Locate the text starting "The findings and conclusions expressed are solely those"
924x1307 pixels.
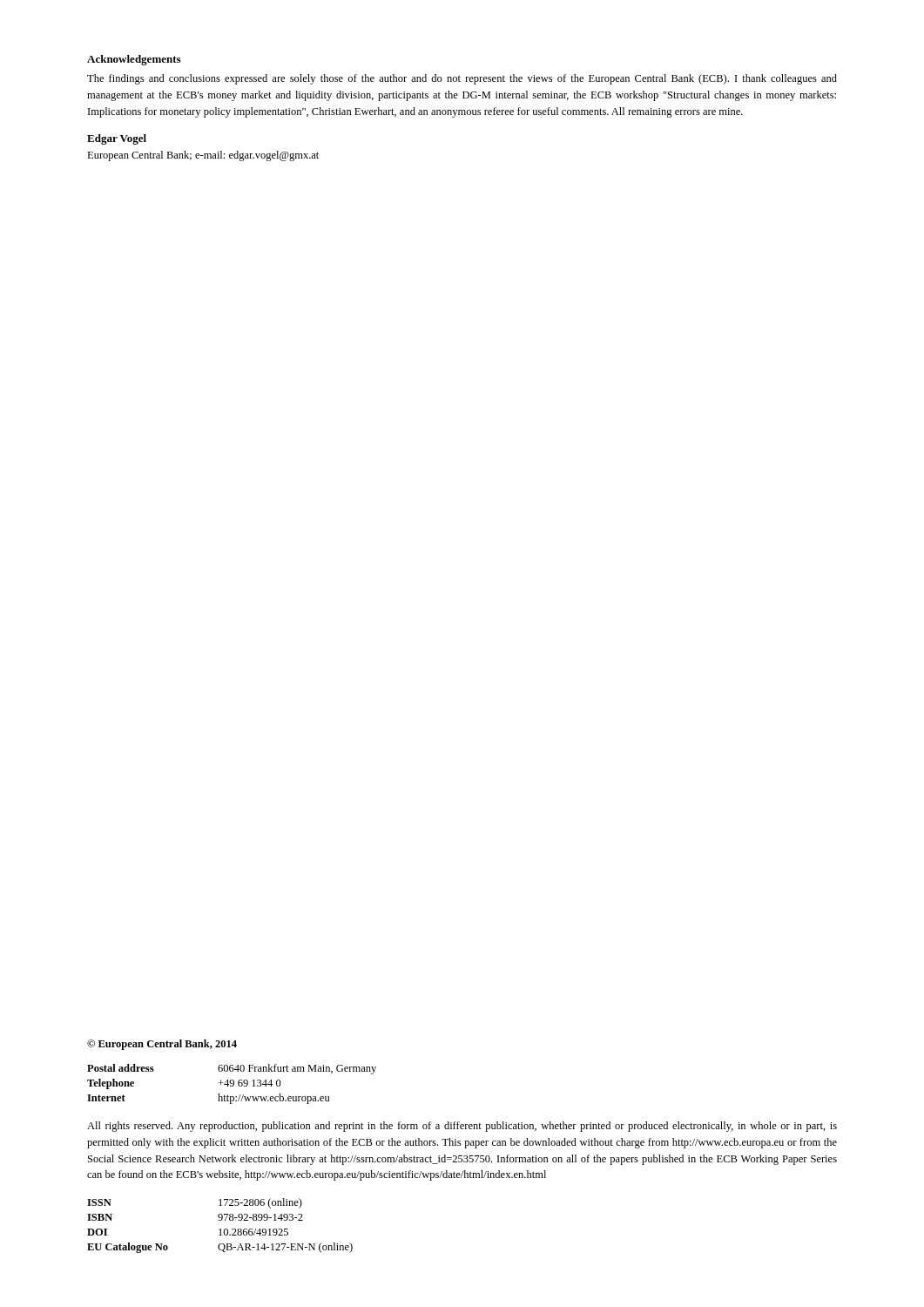click(x=462, y=95)
